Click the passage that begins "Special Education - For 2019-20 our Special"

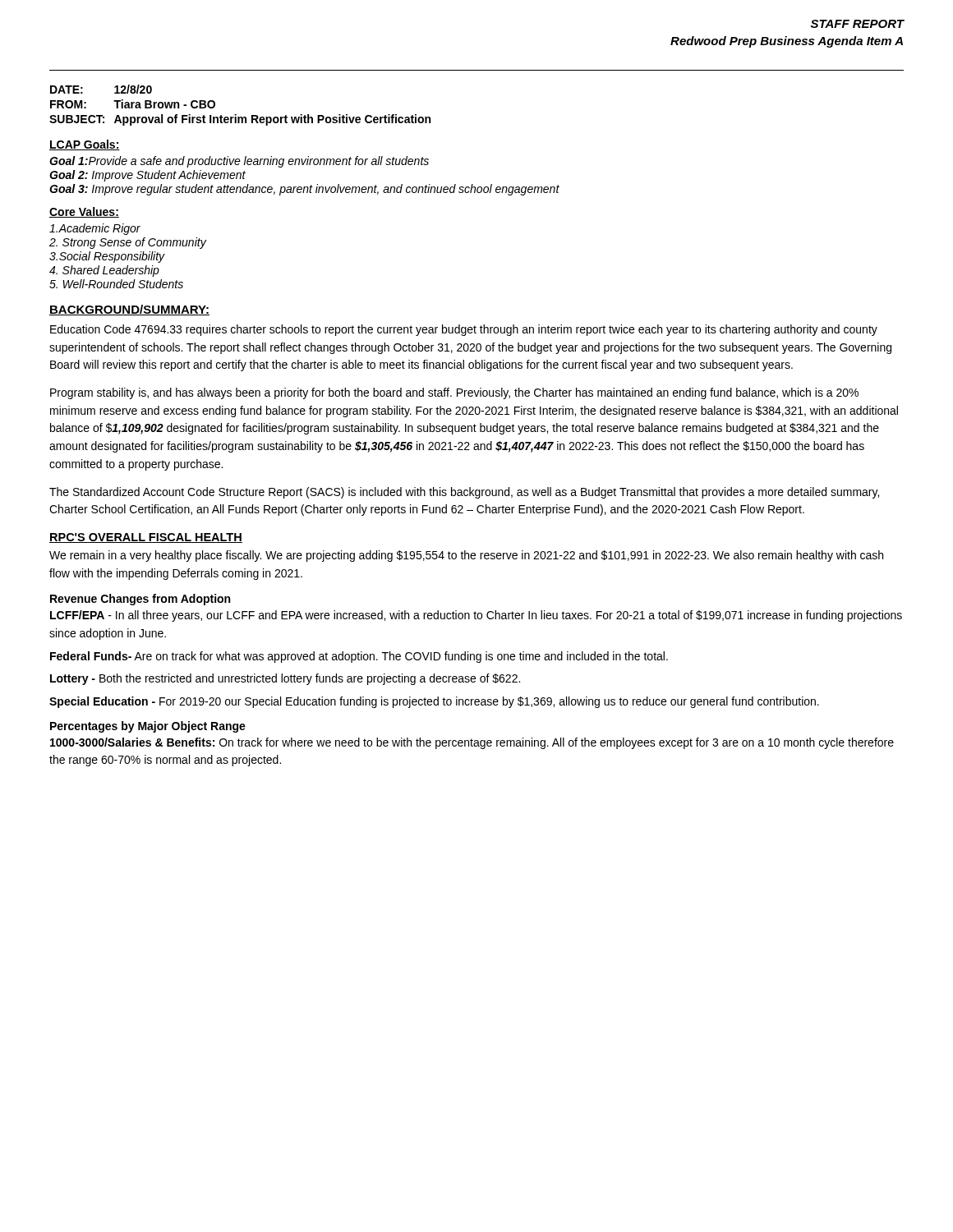coord(434,701)
